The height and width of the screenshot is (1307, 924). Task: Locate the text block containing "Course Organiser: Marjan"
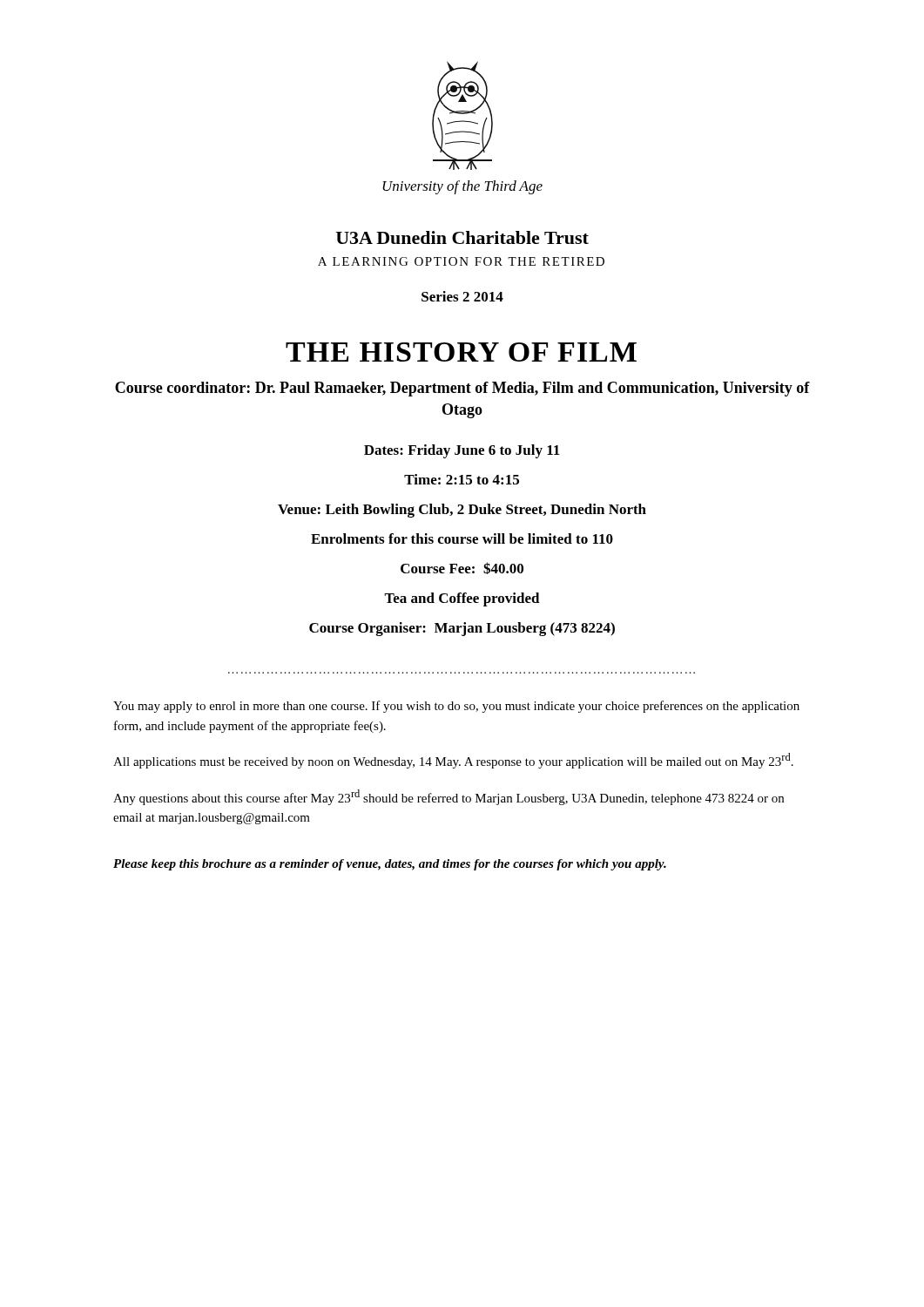tap(462, 628)
